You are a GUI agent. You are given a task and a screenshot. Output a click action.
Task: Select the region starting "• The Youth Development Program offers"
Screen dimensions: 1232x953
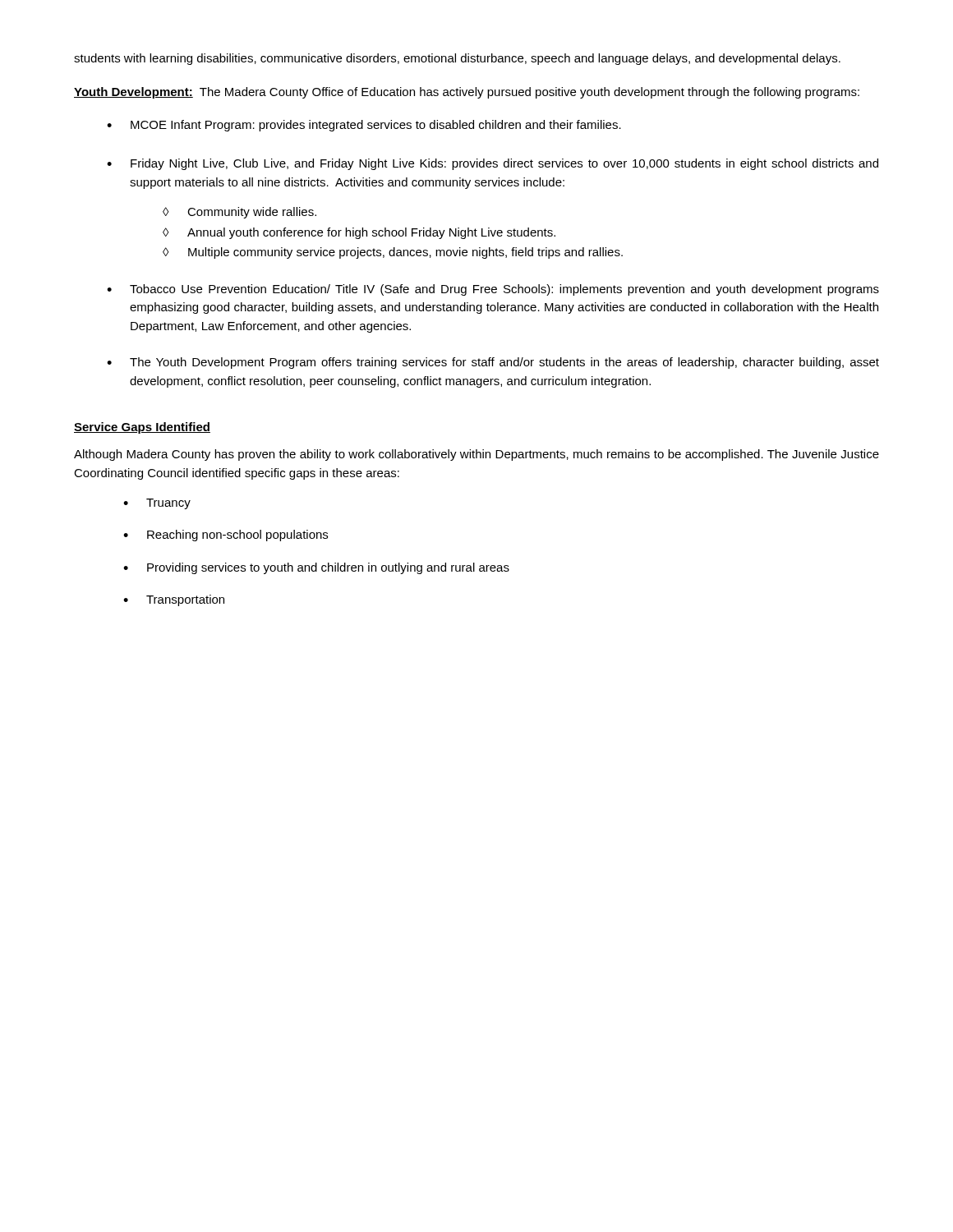[493, 372]
